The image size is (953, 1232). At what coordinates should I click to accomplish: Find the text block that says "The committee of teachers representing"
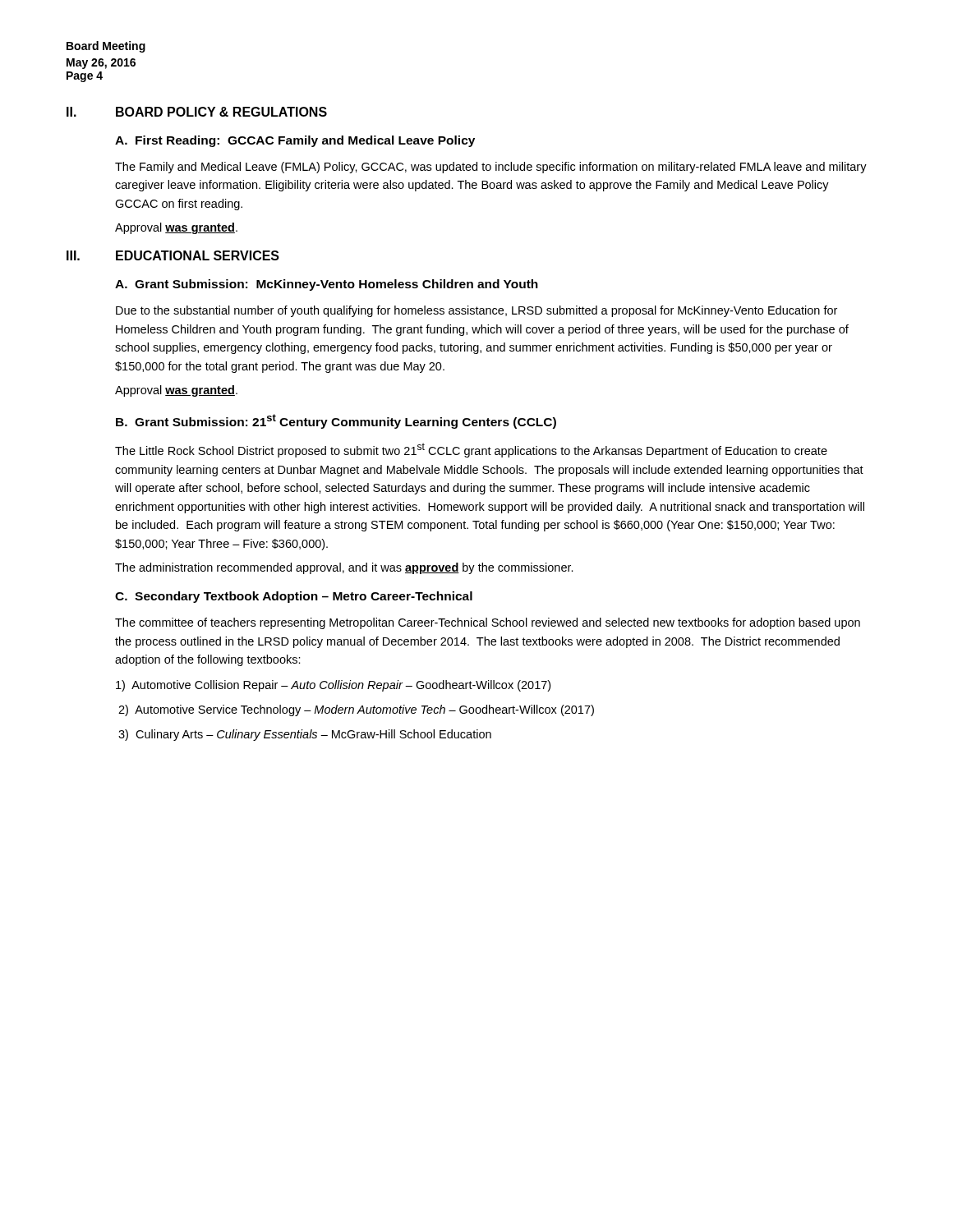click(x=488, y=641)
